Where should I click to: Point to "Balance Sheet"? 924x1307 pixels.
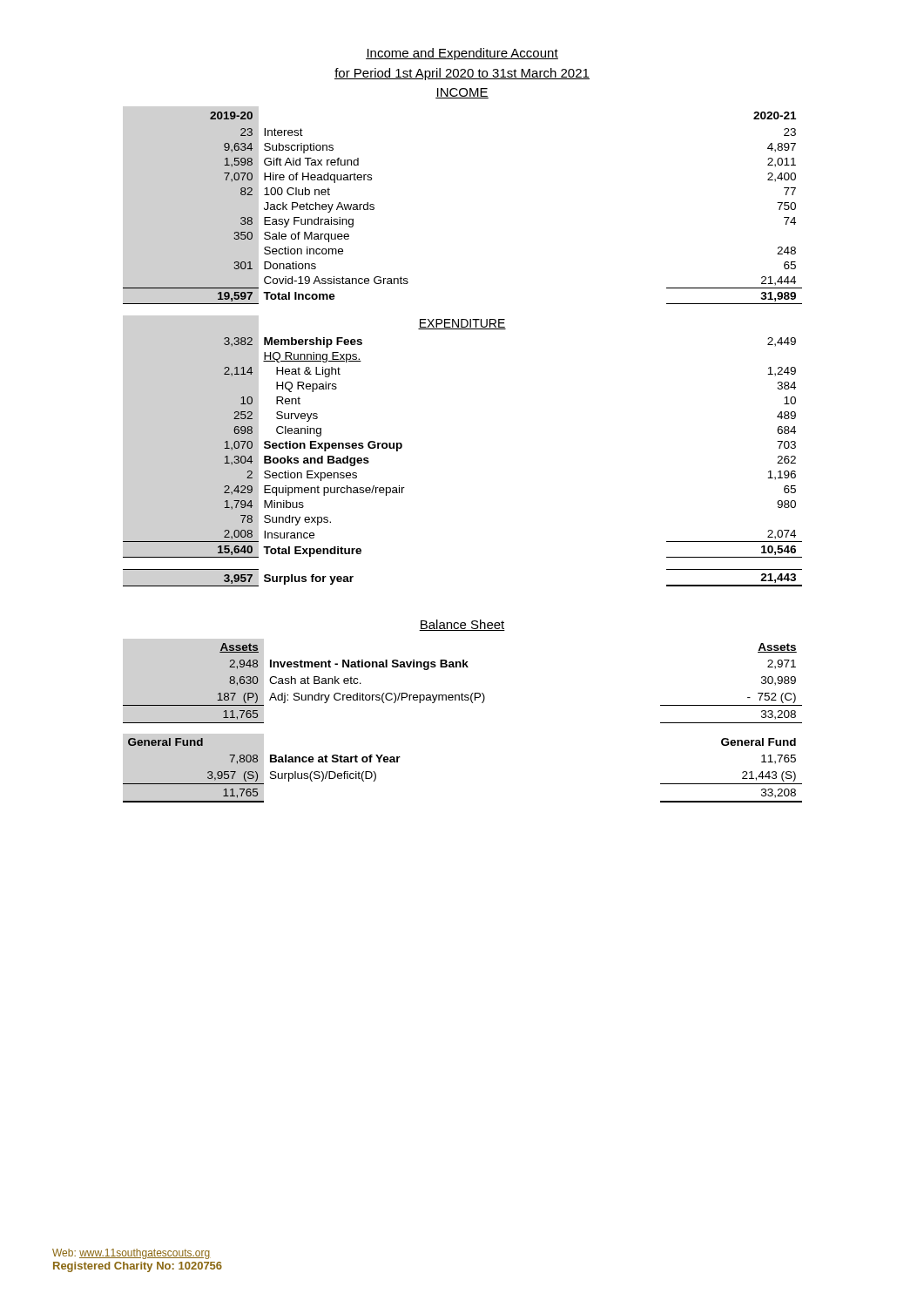click(462, 624)
